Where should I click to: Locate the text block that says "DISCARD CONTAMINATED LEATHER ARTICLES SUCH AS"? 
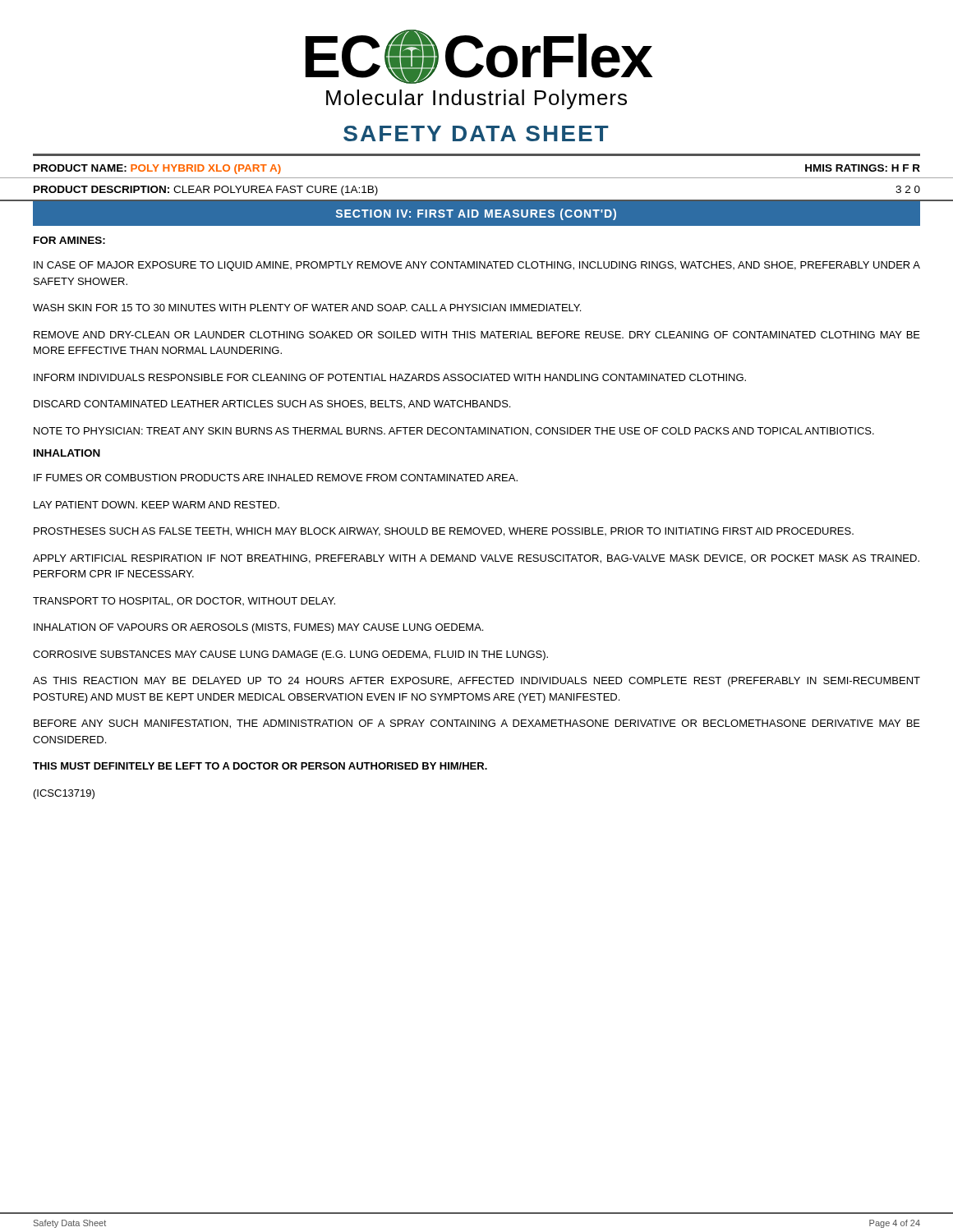(272, 404)
